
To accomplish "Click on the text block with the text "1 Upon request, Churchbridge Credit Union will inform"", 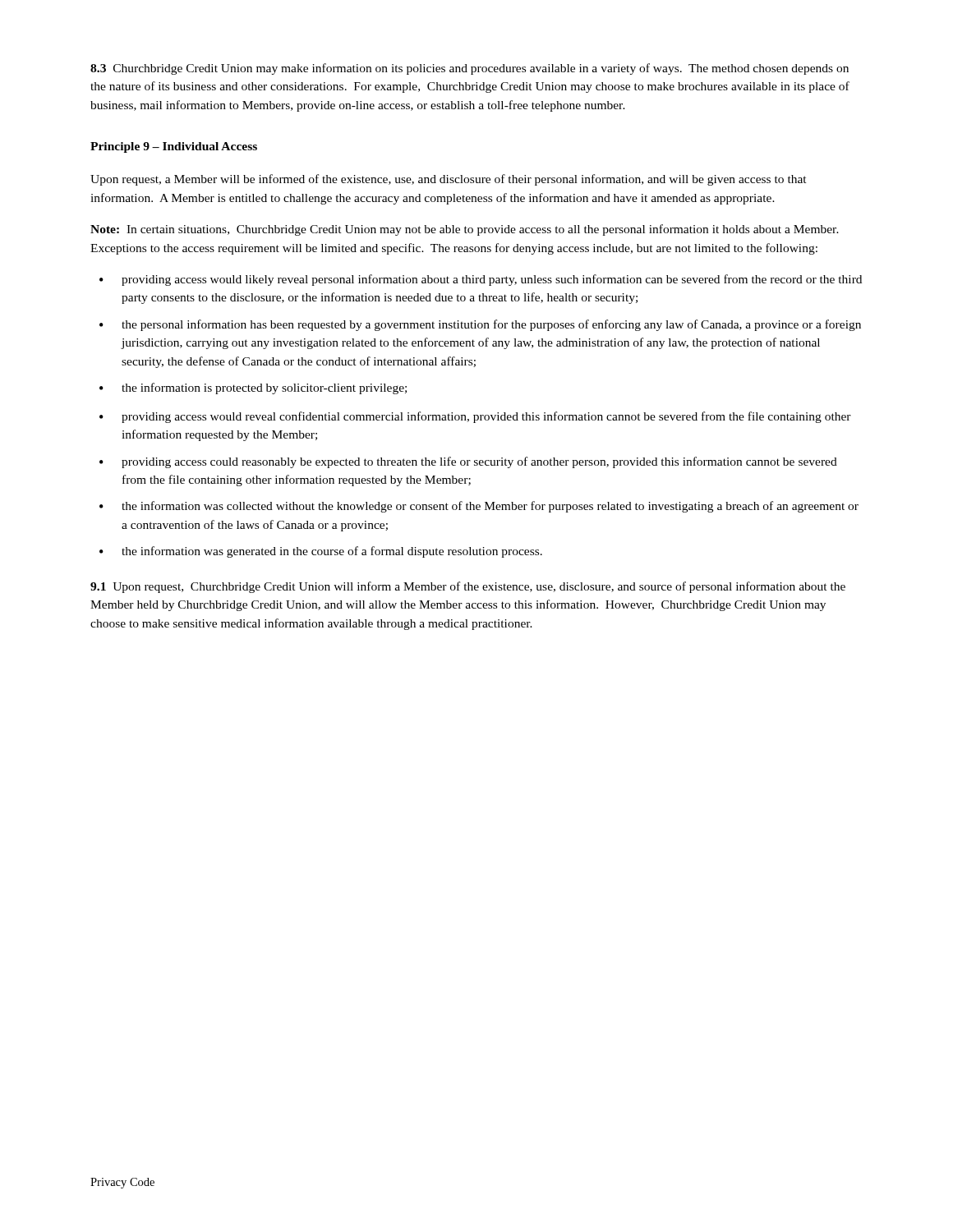I will pos(468,604).
